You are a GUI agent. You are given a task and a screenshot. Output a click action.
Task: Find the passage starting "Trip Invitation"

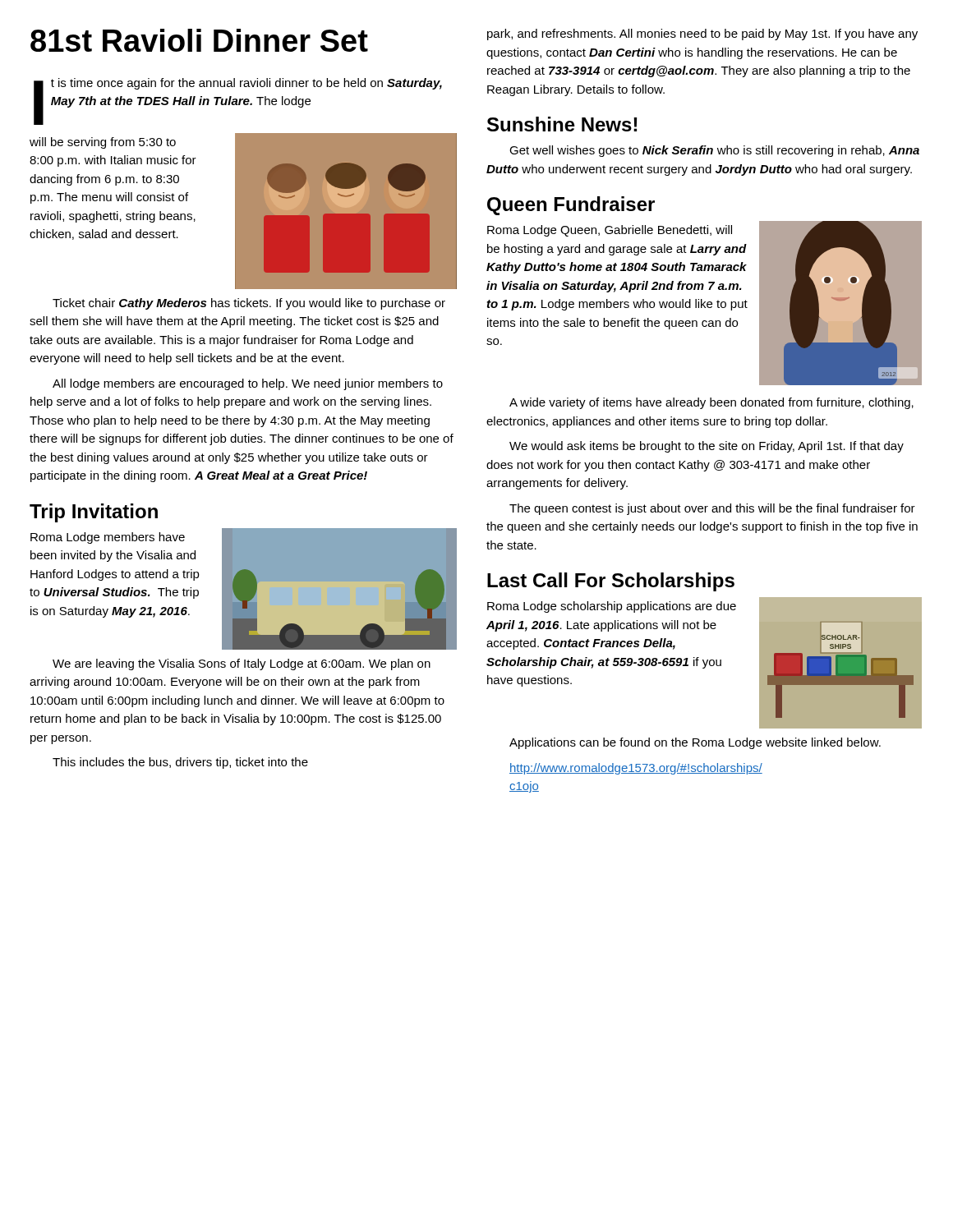[x=94, y=513]
